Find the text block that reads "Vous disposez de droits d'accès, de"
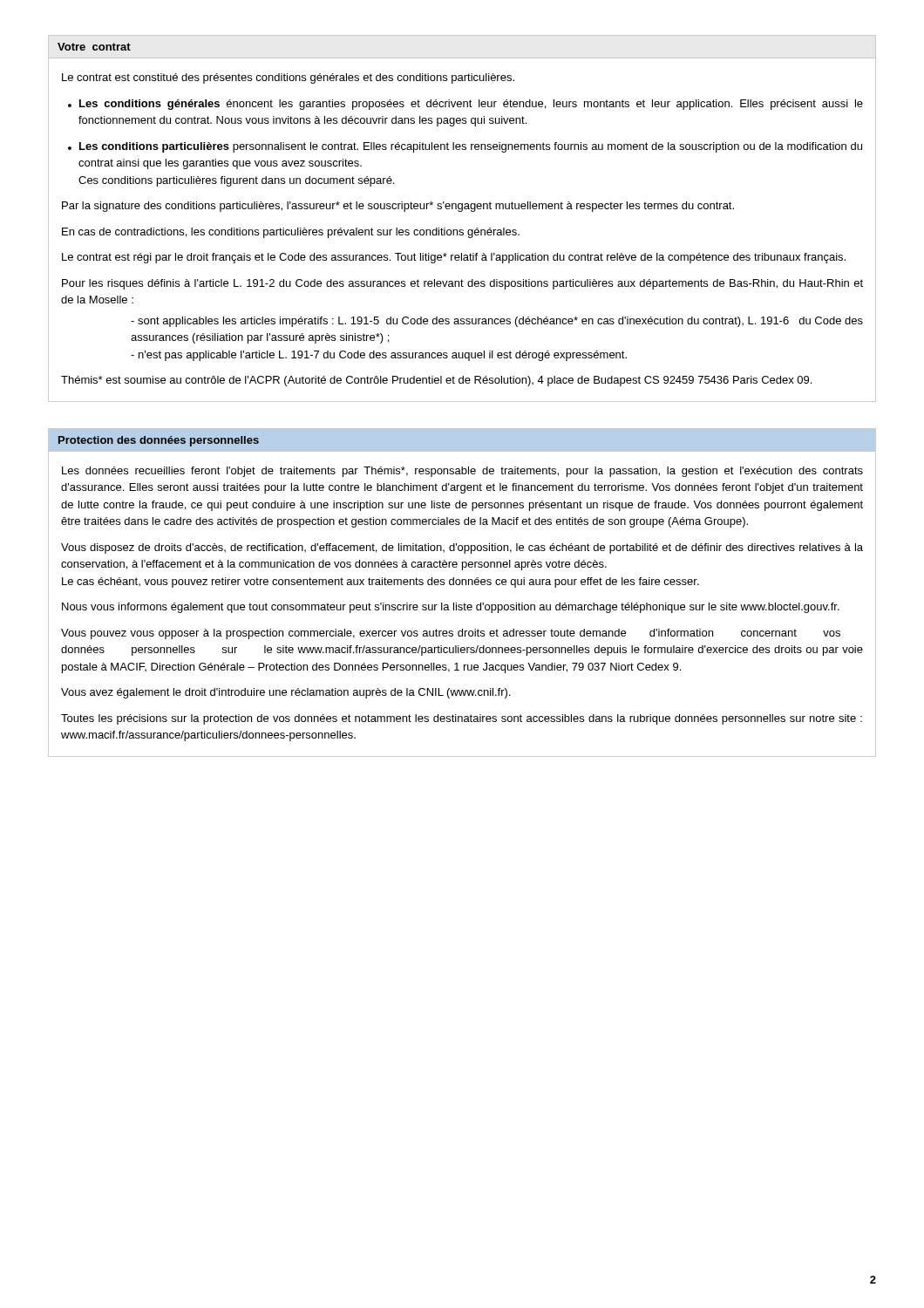This screenshot has width=924, height=1308. 462,564
